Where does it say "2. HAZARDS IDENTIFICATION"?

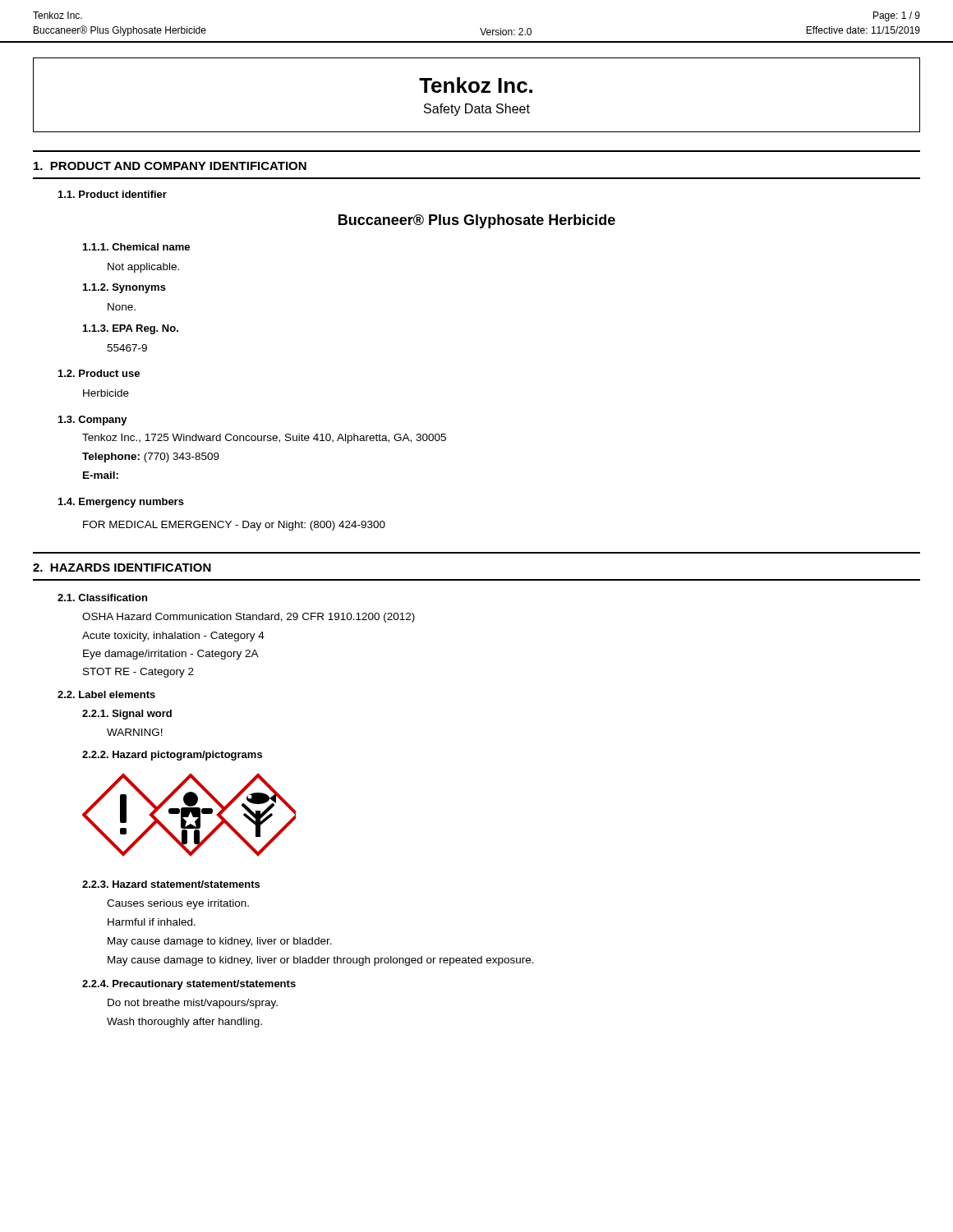pyautogui.click(x=122, y=568)
